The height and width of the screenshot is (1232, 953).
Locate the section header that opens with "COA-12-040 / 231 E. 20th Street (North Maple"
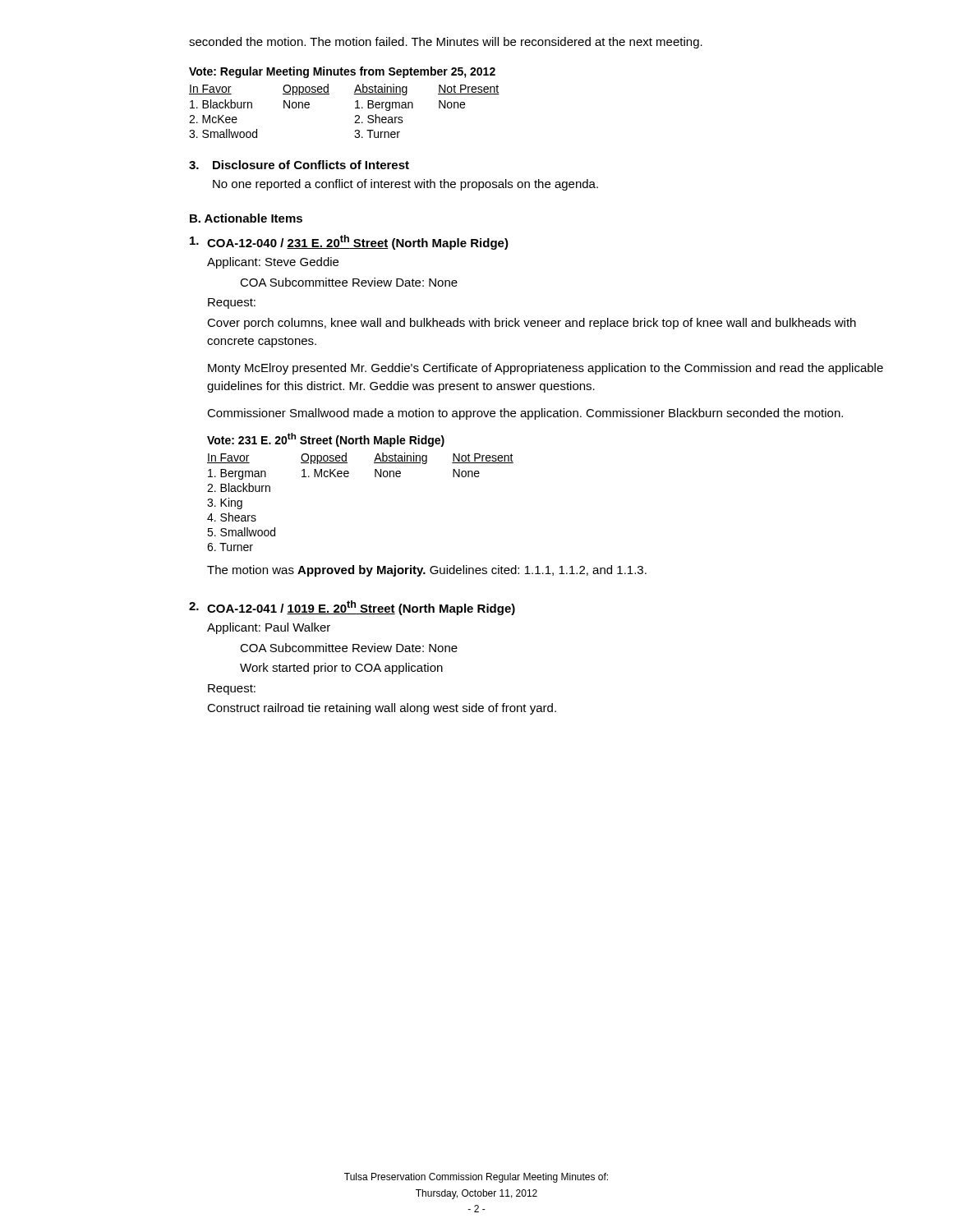(358, 241)
